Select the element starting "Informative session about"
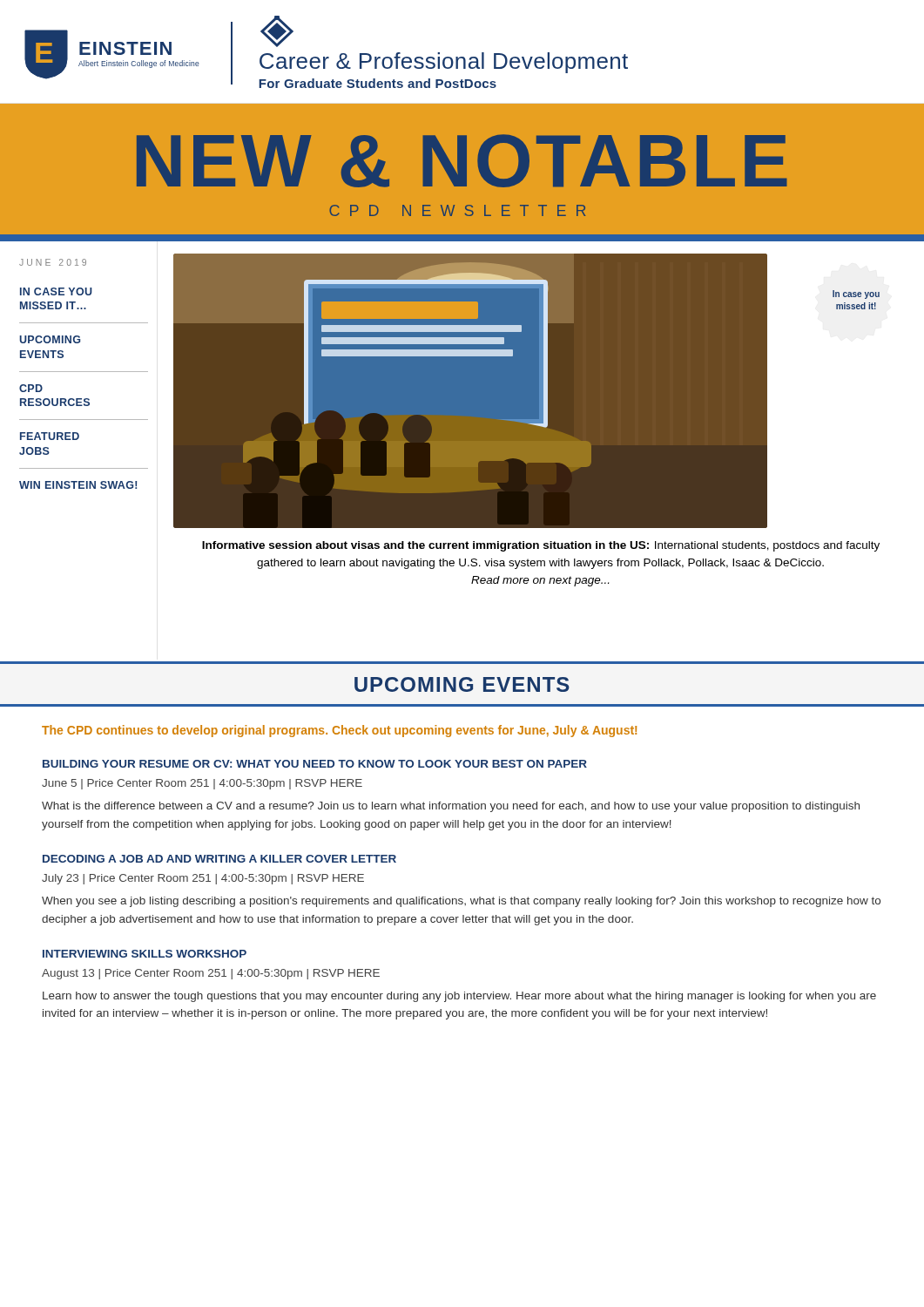The image size is (924, 1307). coord(541,561)
